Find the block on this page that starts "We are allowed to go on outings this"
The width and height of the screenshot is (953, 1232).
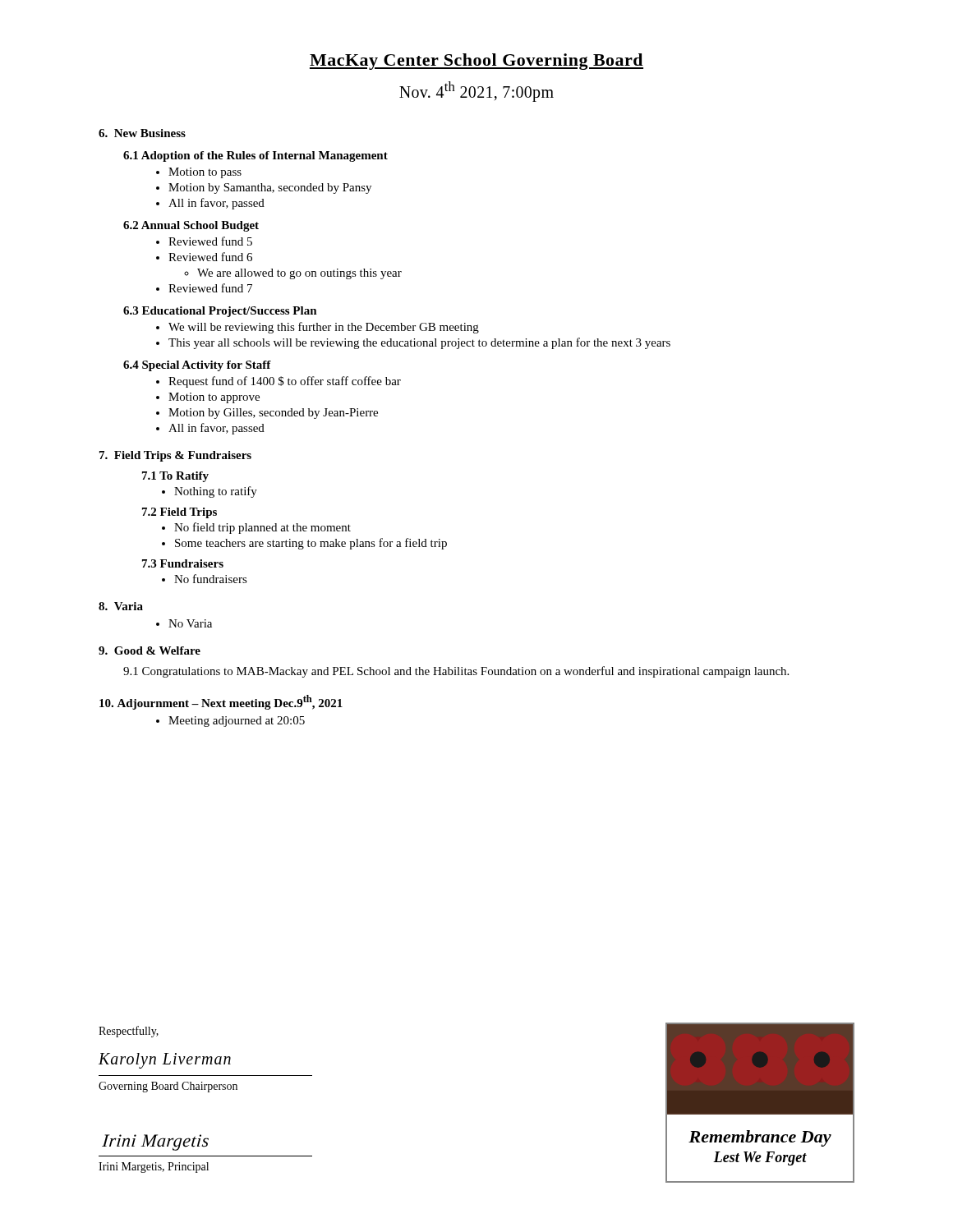[x=299, y=272]
